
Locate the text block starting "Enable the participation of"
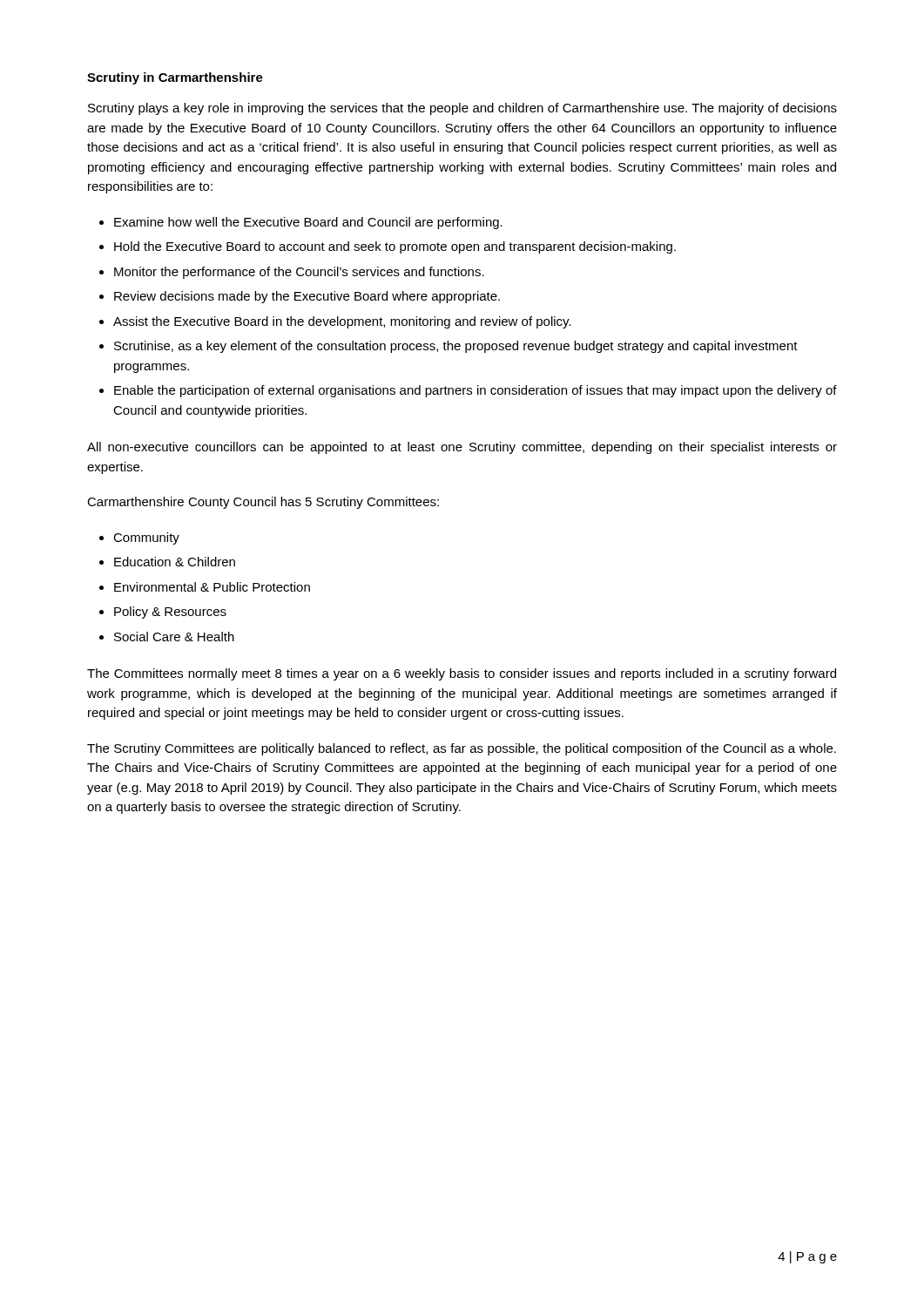[475, 400]
